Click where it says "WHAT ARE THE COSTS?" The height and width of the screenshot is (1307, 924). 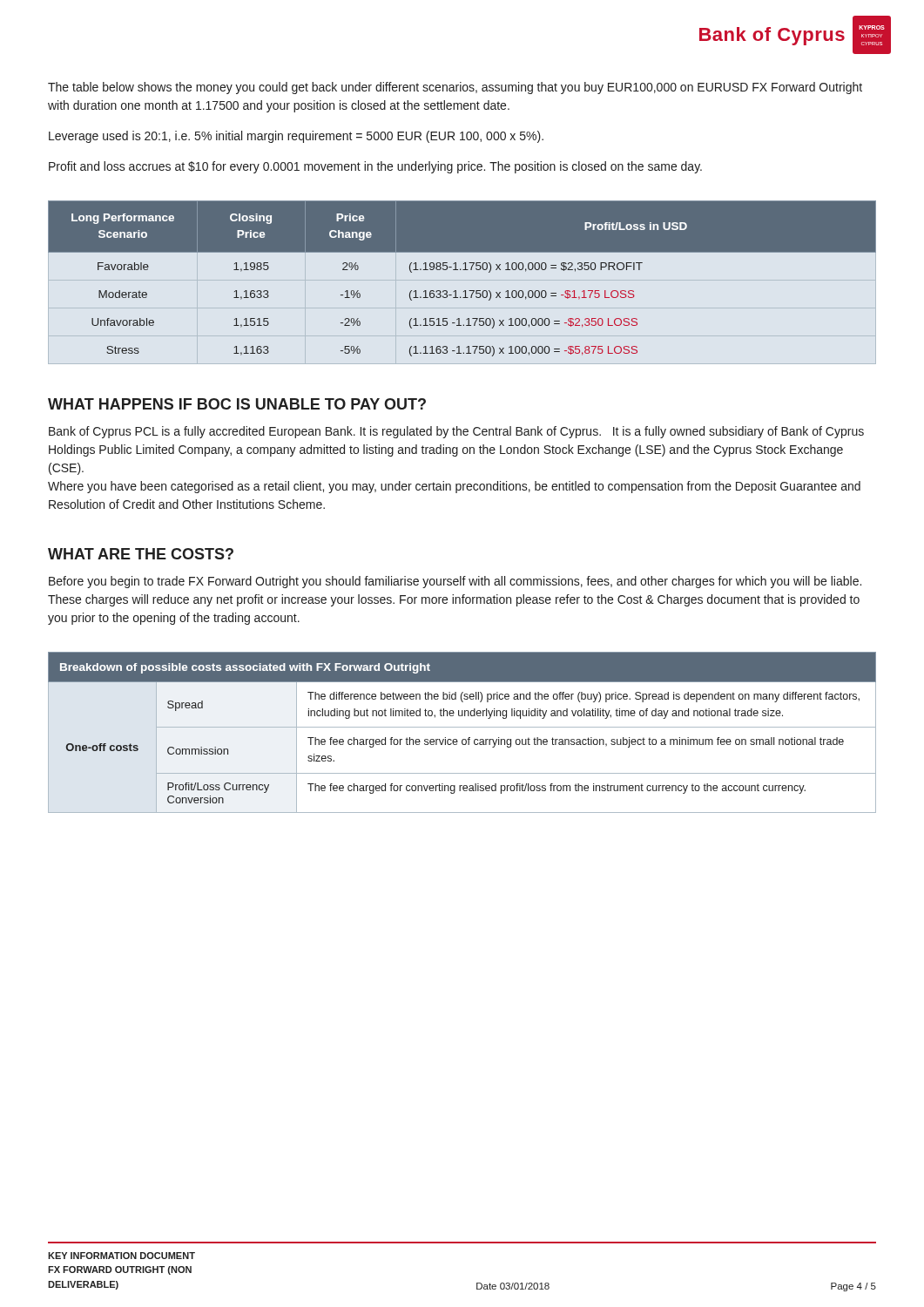point(141,554)
